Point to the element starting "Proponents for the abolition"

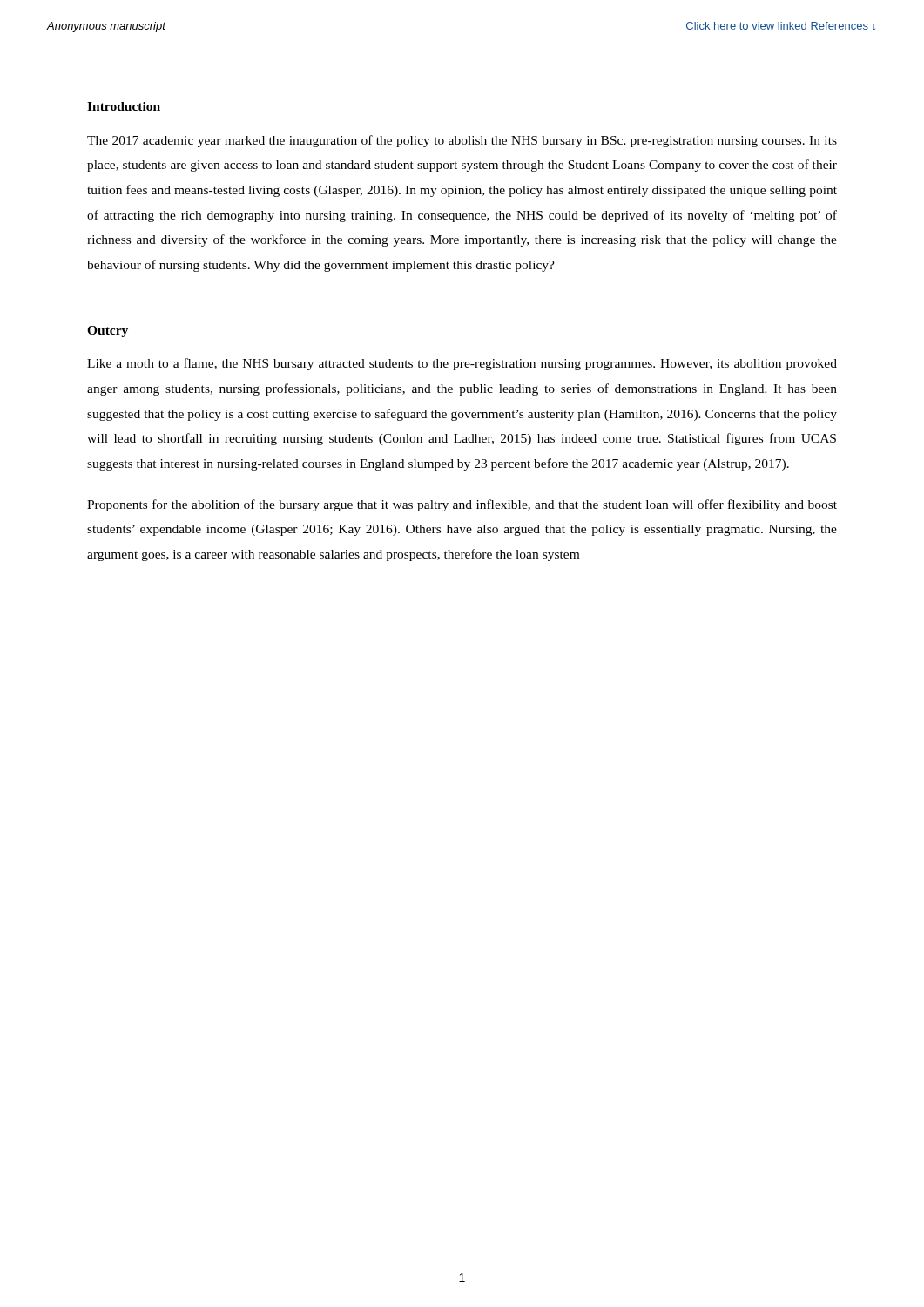(x=462, y=529)
